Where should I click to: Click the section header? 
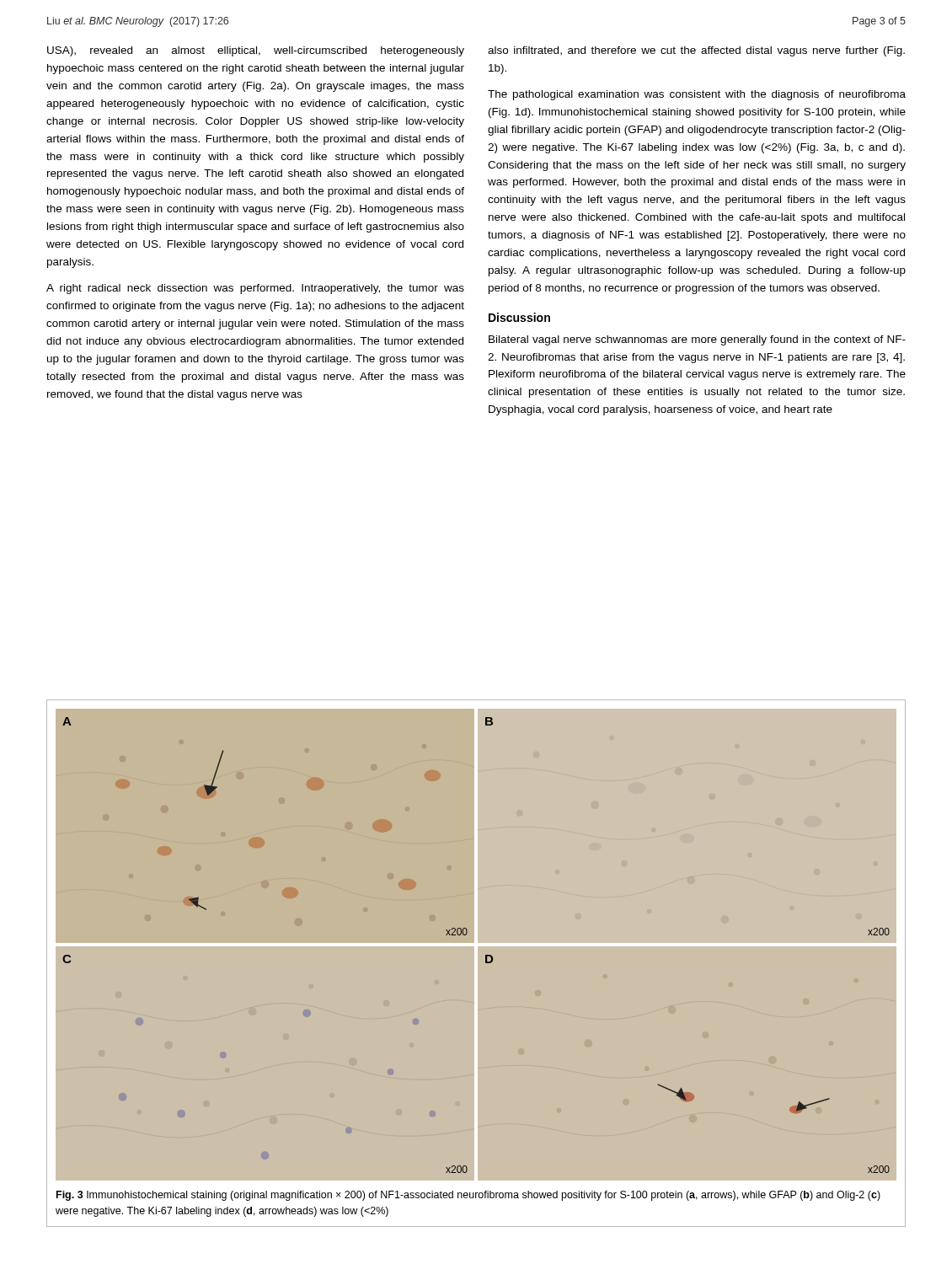point(519,318)
